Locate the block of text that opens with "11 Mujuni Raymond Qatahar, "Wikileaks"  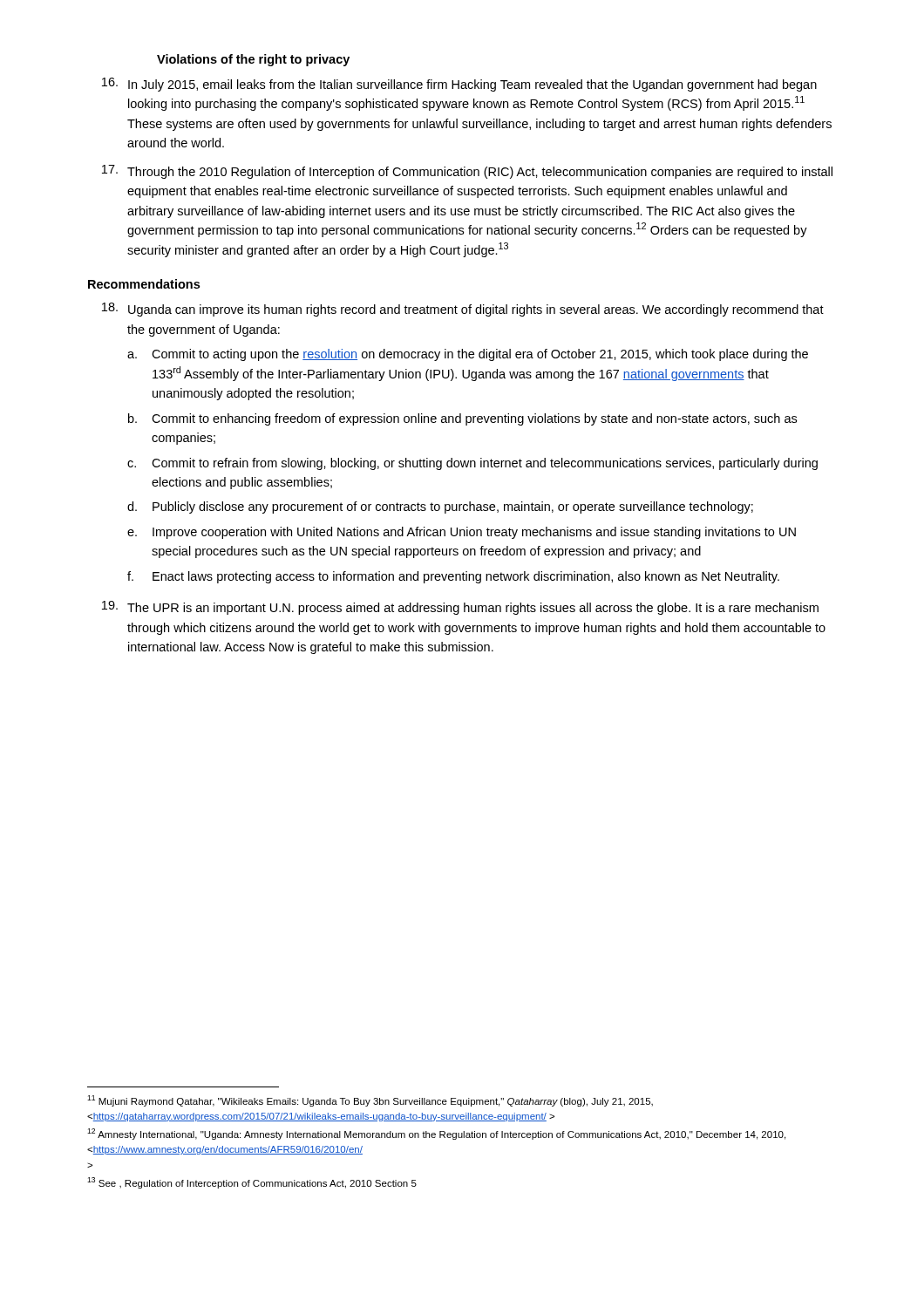(370, 1108)
